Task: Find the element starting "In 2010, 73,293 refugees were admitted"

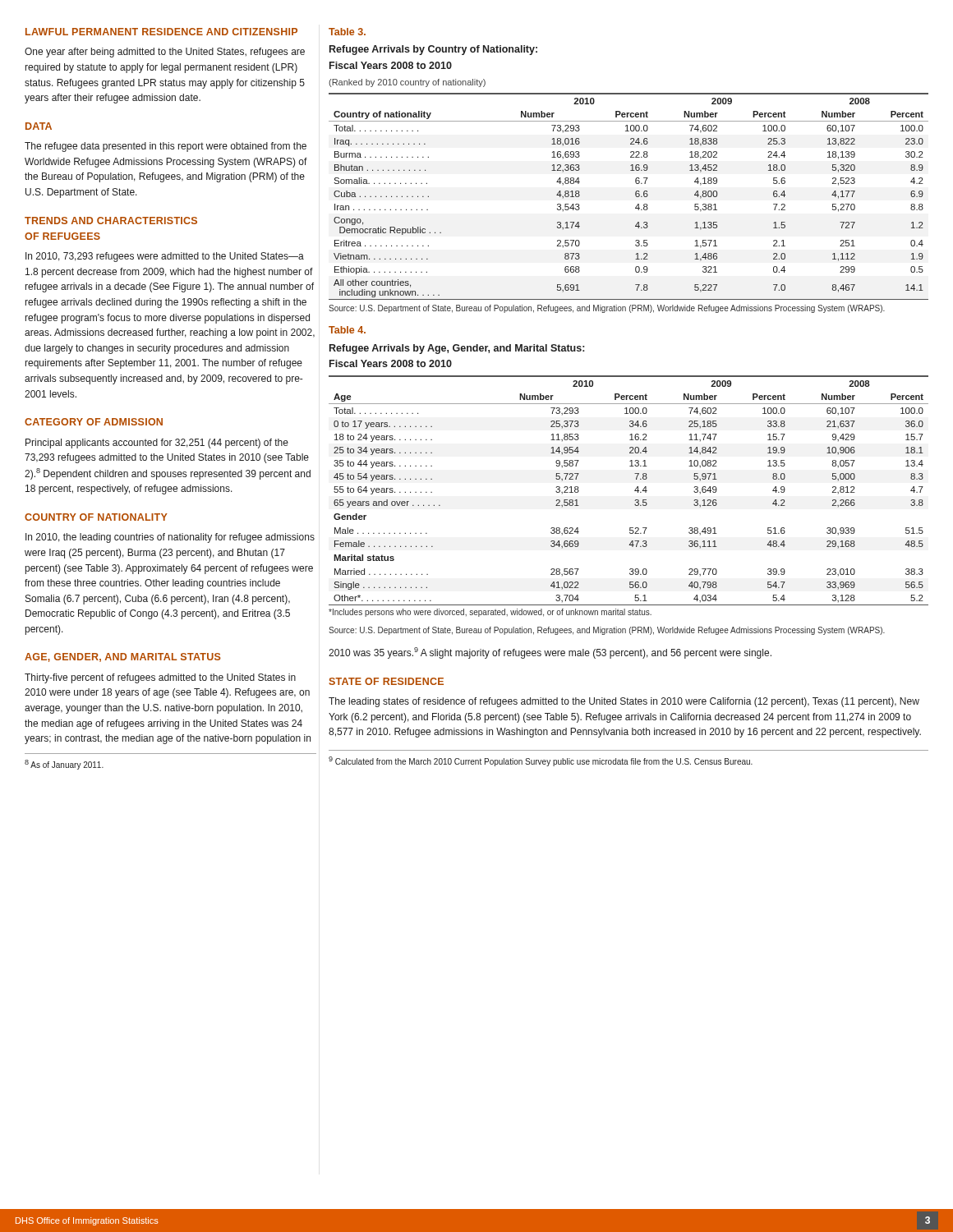Action: point(170,325)
